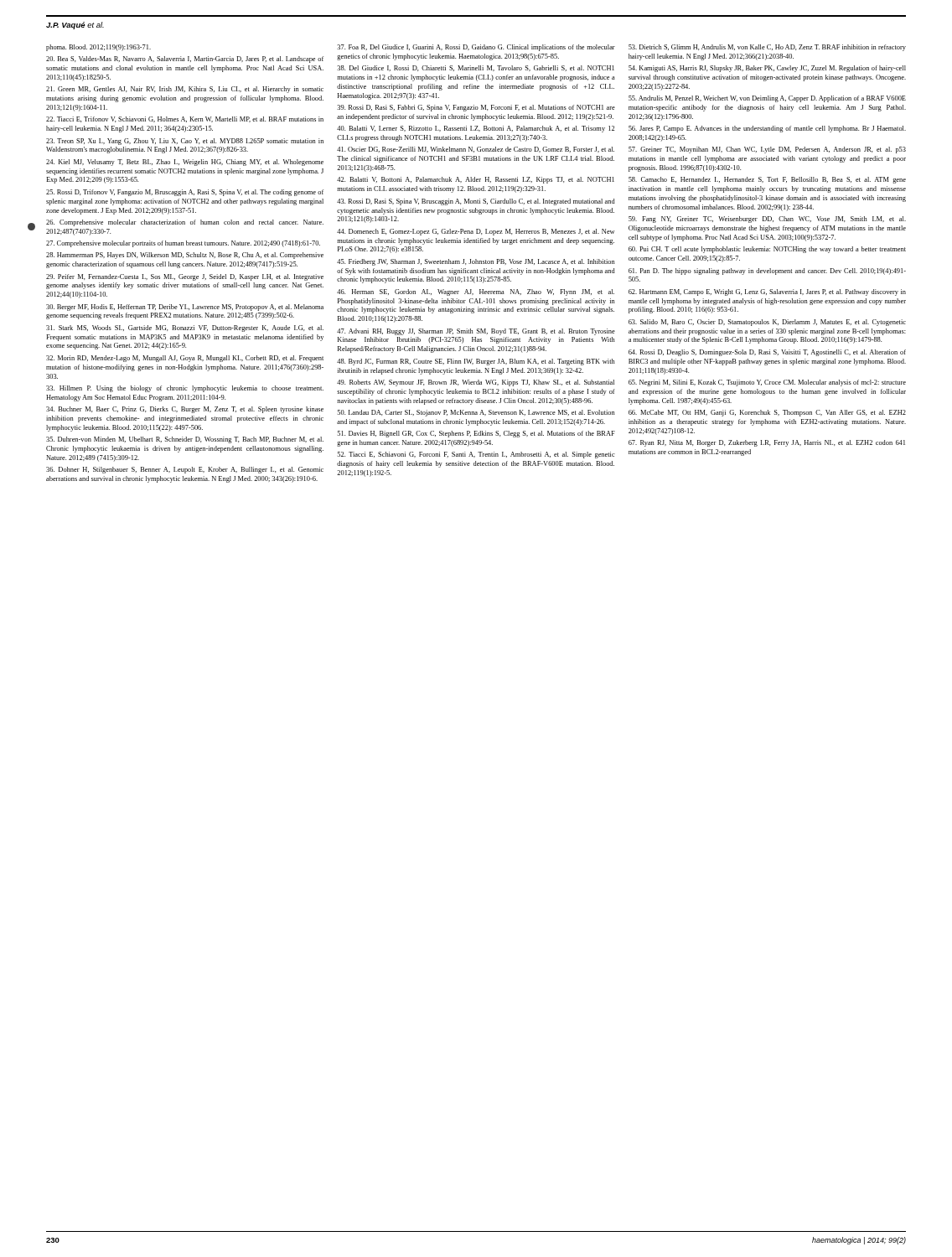Find the block starting "20. Bea S, Valdes-Mas R, Navarro A, Salaverria"
The height and width of the screenshot is (1257, 952).
(x=185, y=68)
